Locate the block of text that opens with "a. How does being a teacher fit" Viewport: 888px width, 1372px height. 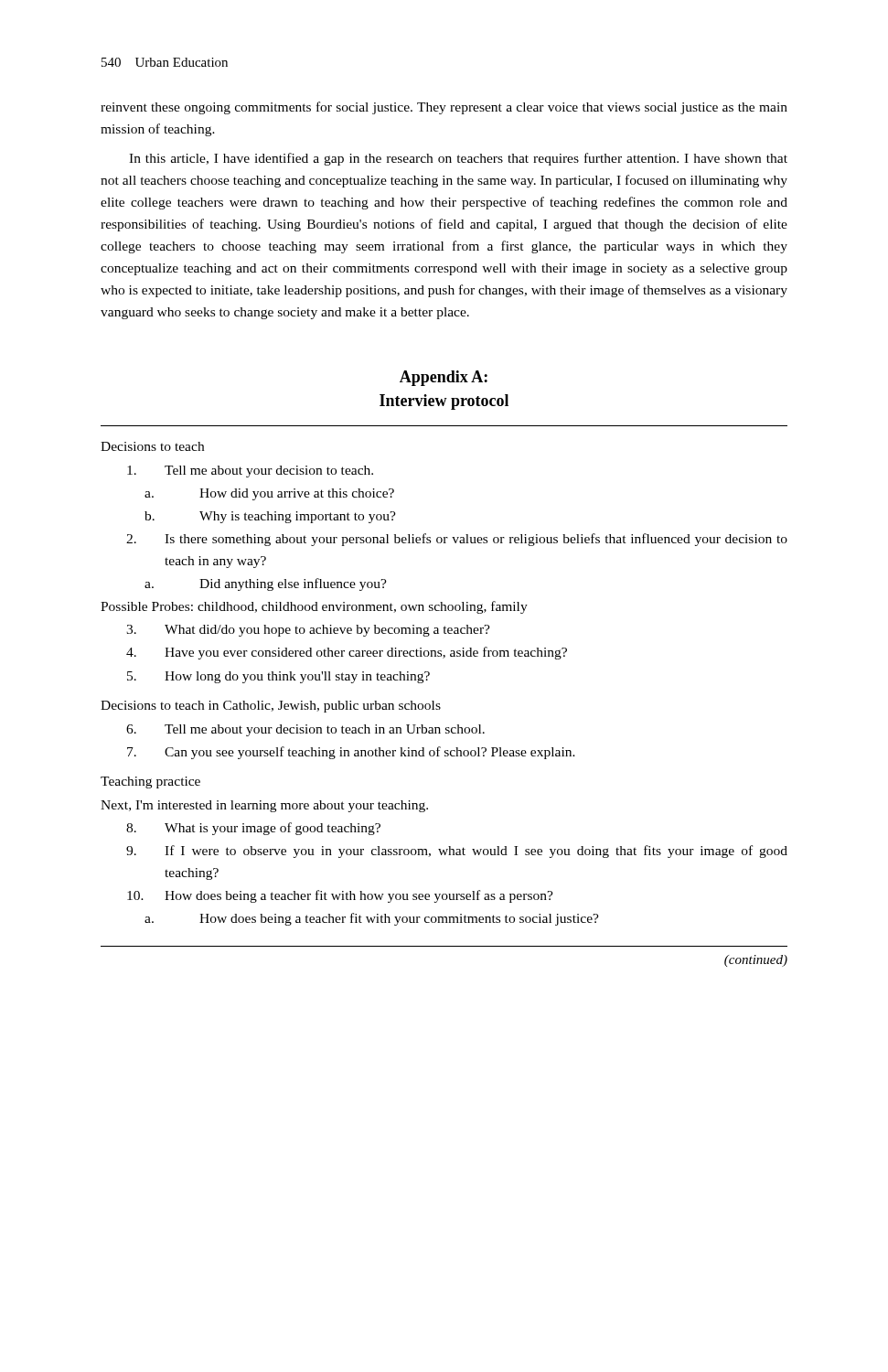click(x=444, y=918)
